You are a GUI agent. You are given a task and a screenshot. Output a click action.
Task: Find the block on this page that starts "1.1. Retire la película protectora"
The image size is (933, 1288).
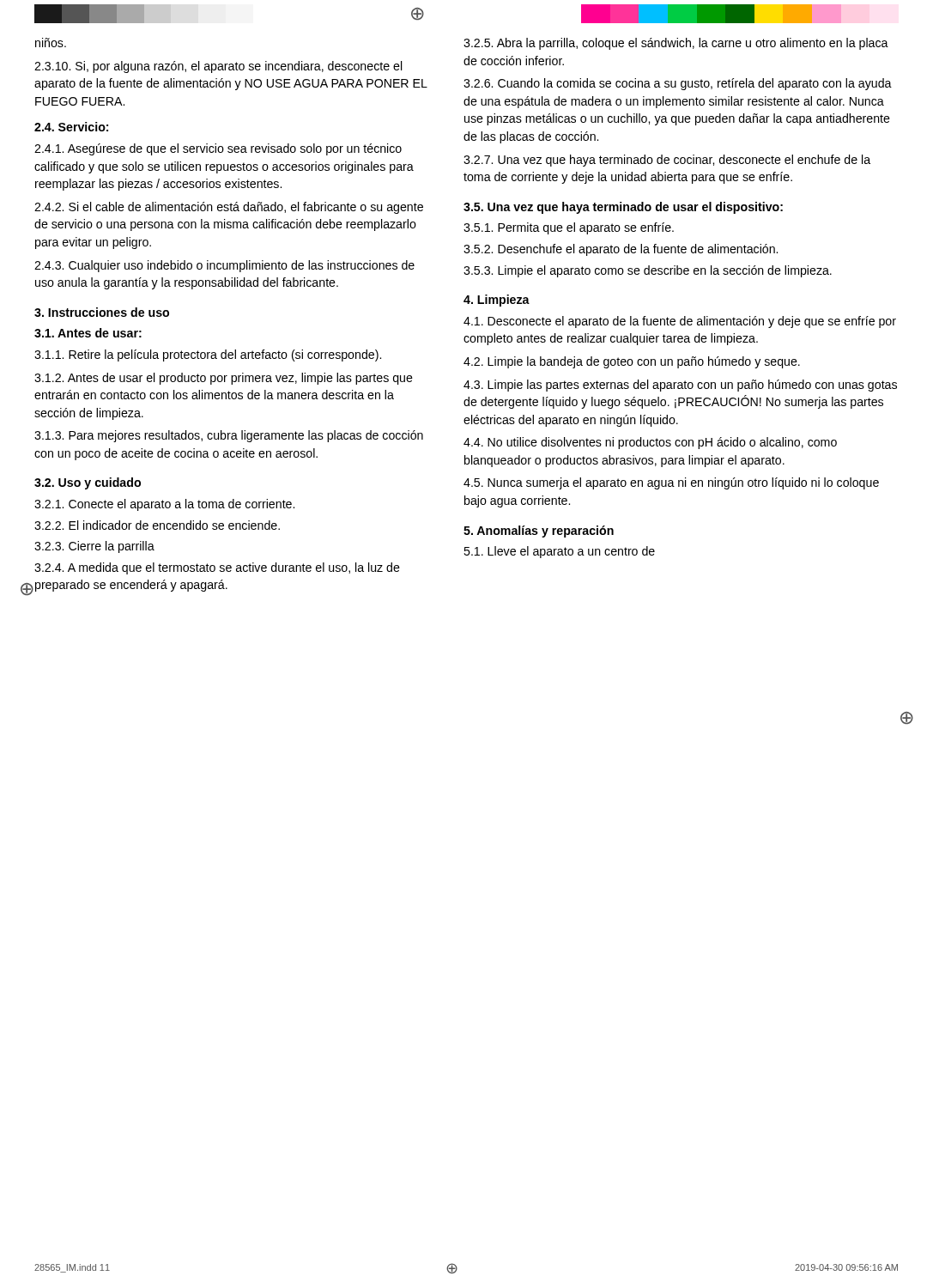pyautogui.click(x=232, y=355)
